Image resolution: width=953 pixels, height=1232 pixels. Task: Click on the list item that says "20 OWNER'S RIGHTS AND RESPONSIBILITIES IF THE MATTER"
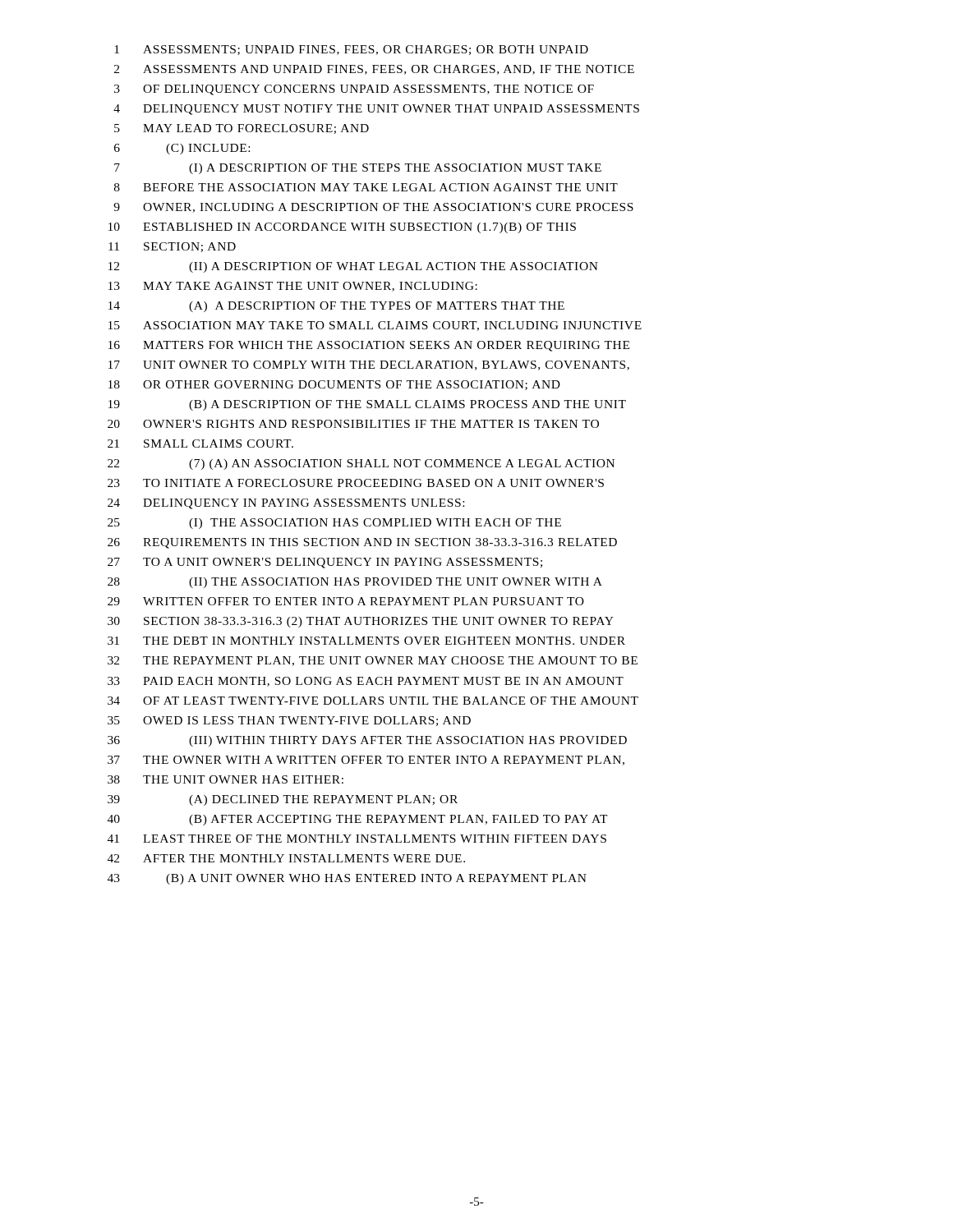pyautogui.click(x=345, y=424)
